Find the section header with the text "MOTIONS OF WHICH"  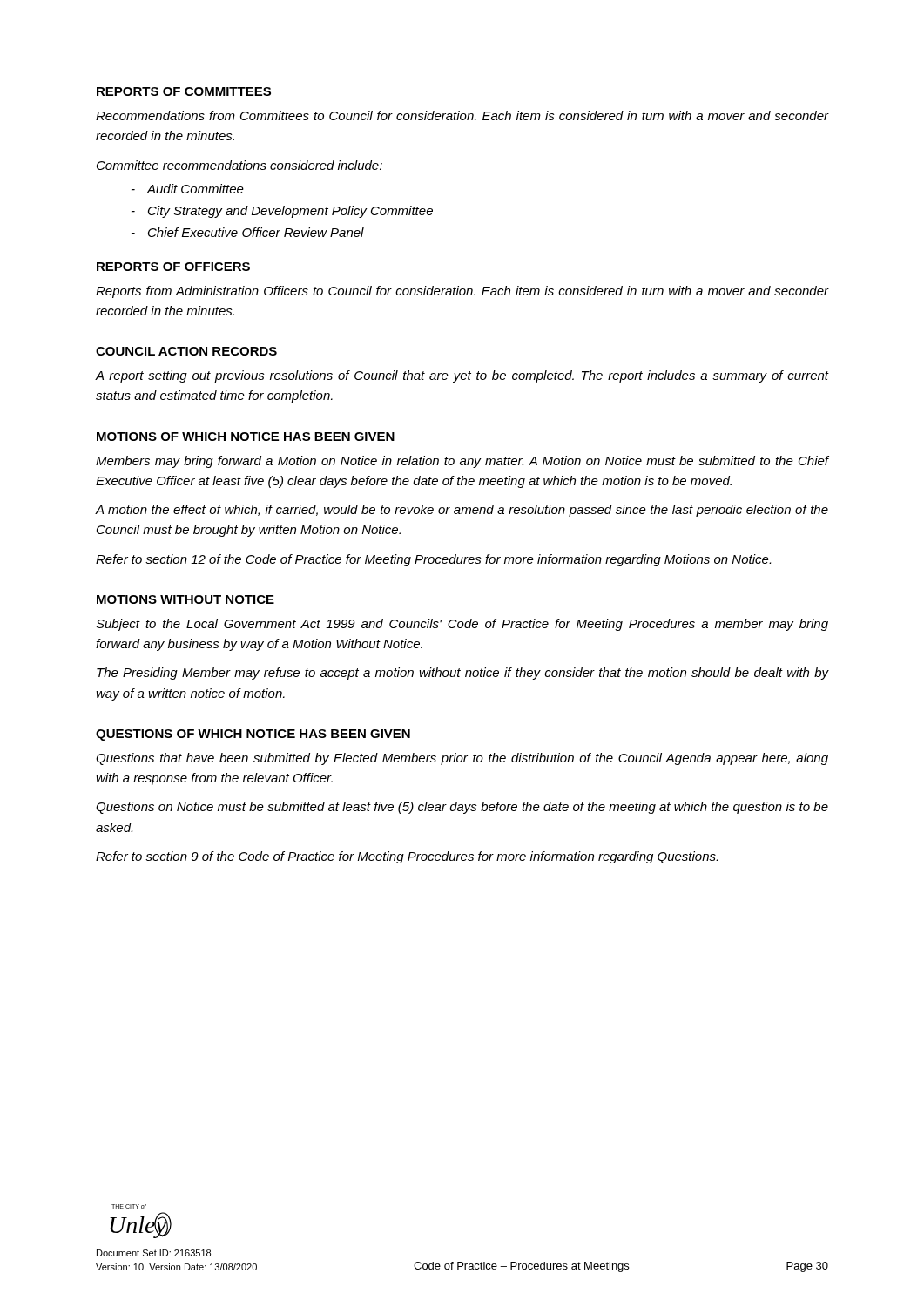(x=245, y=436)
